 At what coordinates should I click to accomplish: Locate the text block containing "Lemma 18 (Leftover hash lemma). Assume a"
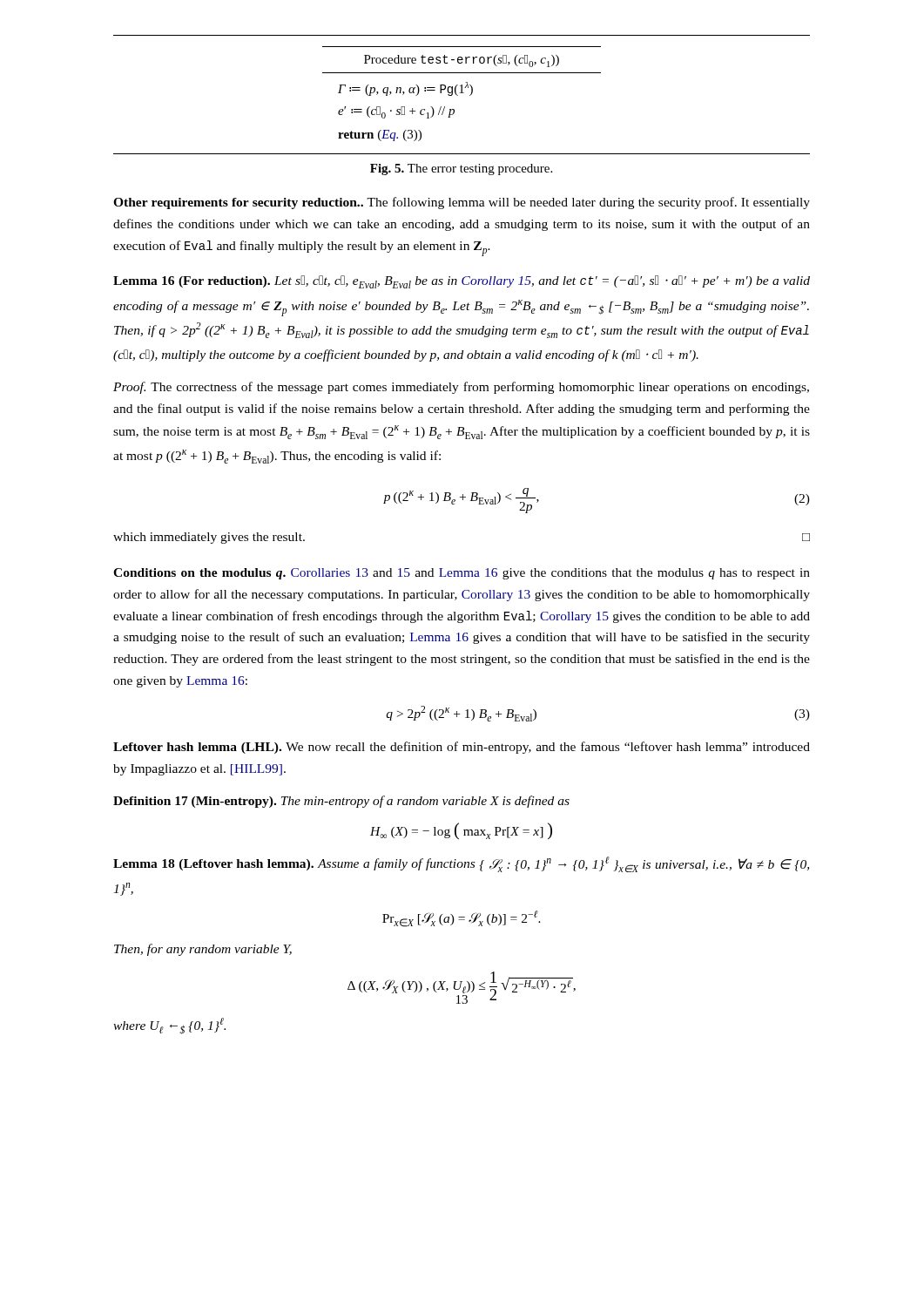[462, 875]
